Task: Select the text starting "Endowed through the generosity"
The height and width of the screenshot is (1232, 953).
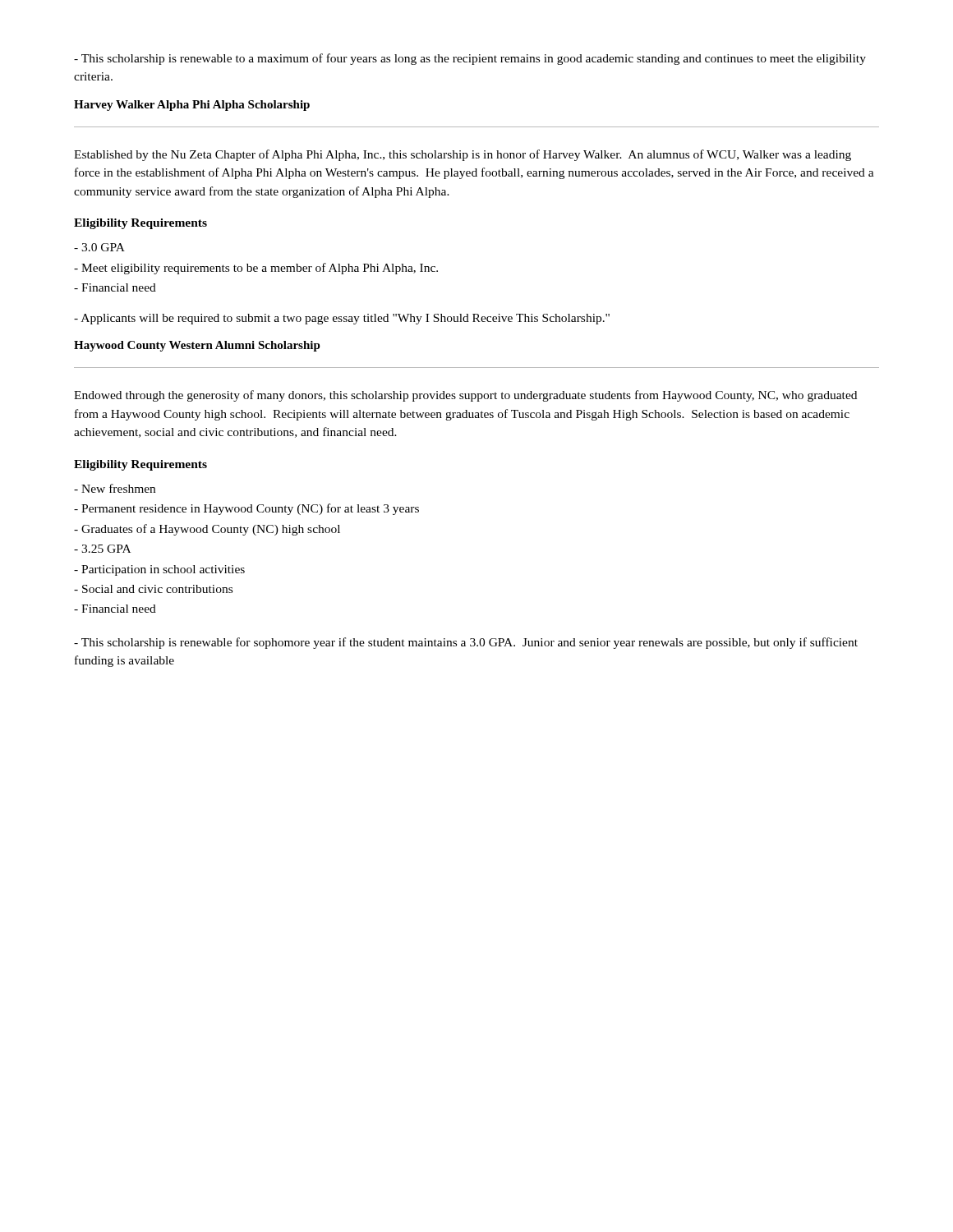Action: click(x=466, y=413)
